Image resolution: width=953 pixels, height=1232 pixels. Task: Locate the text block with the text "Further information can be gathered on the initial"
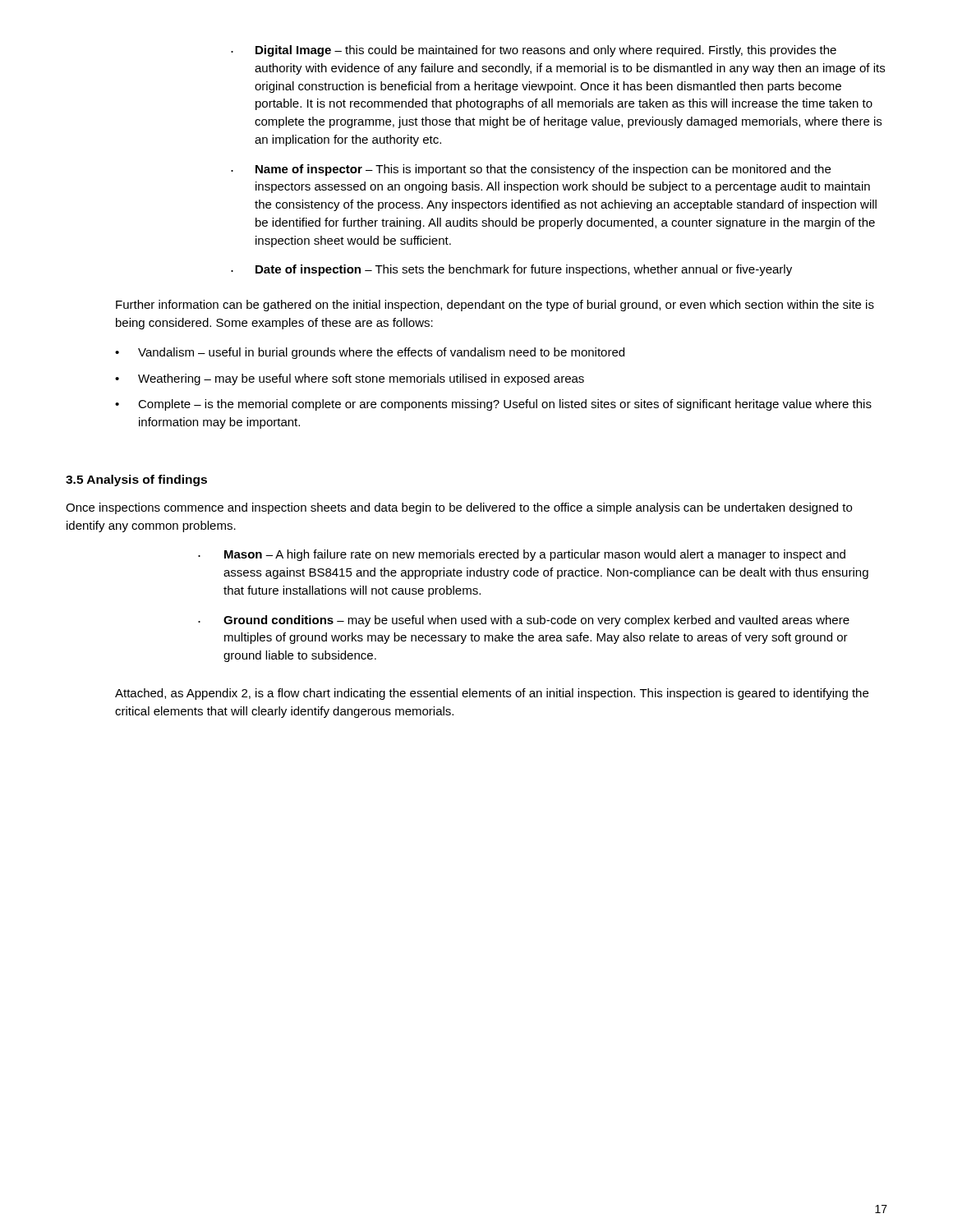coord(495,314)
